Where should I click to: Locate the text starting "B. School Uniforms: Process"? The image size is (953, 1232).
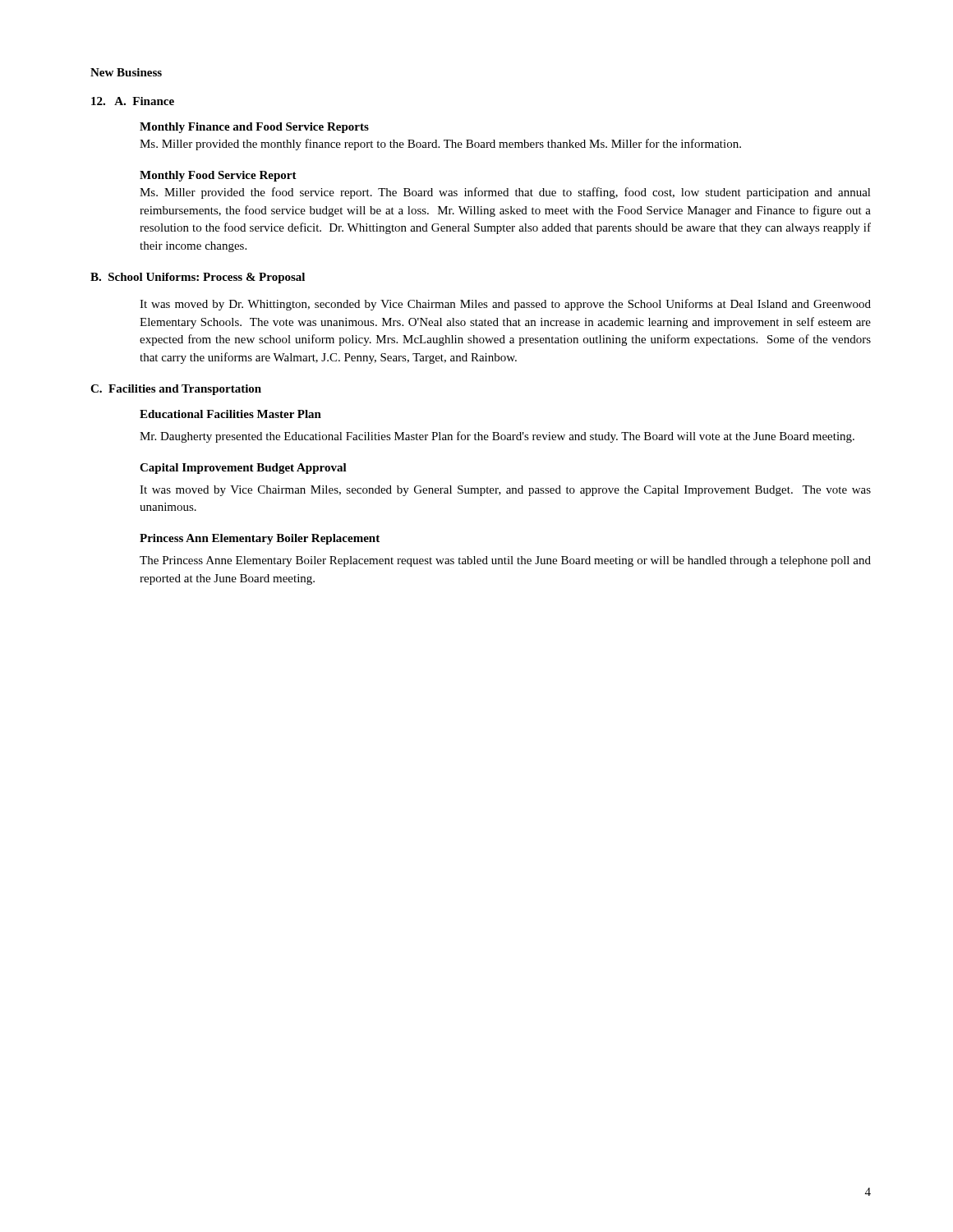pyautogui.click(x=198, y=277)
